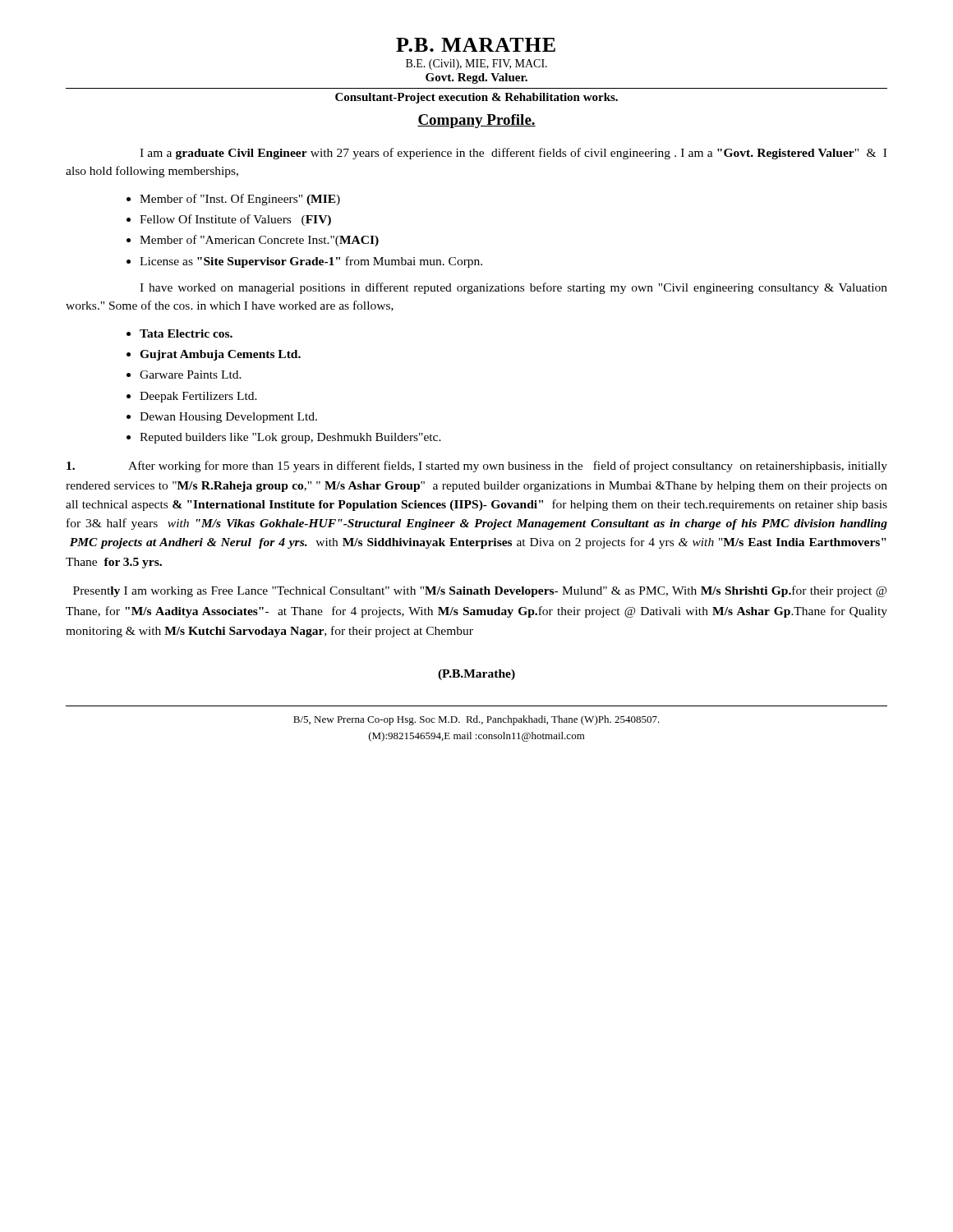Point to the text starting "Tata Electric cos."
Screen dimensions: 1232x953
pyautogui.click(x=186, y=333)
